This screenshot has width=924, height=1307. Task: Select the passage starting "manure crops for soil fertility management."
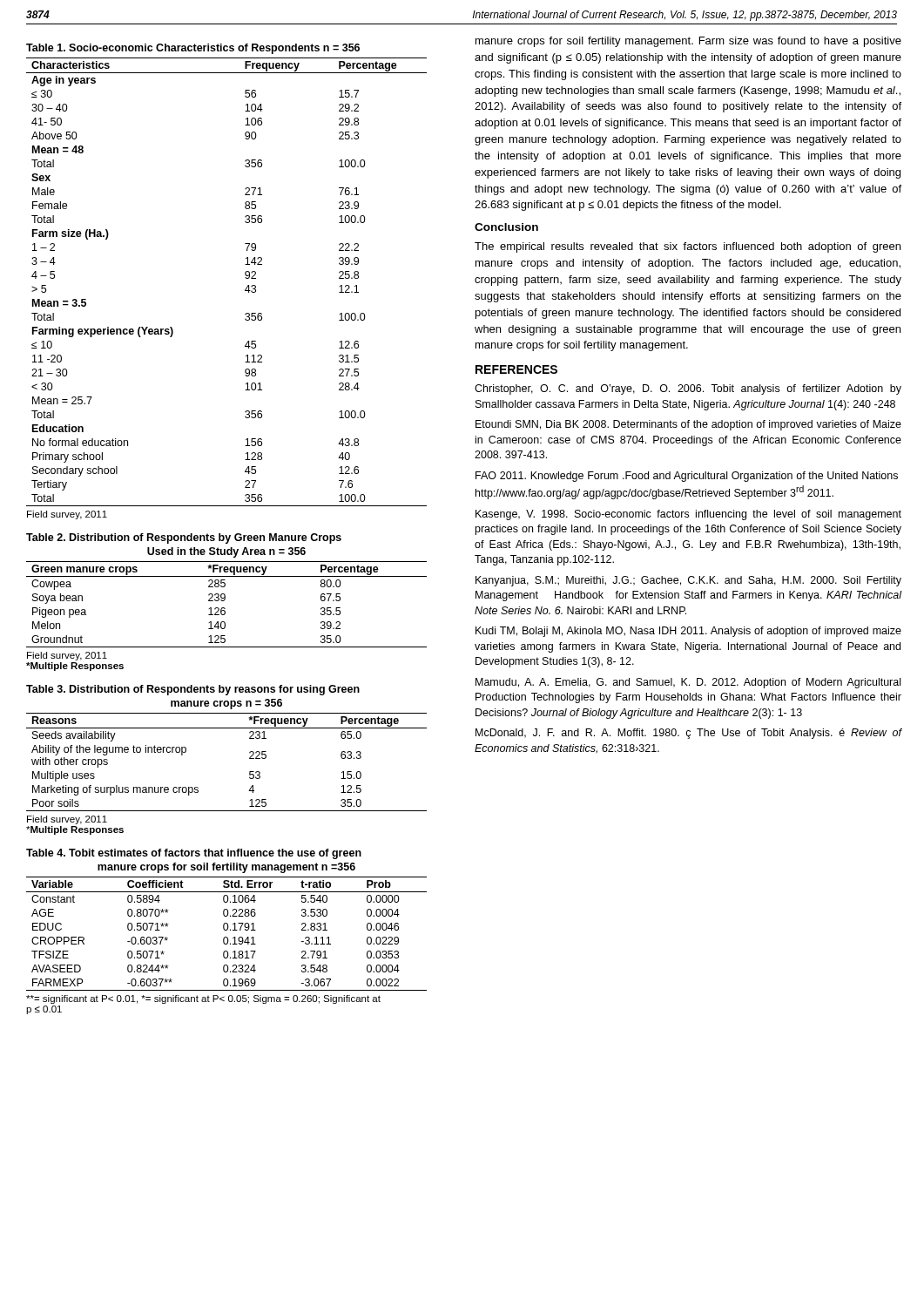688,123
